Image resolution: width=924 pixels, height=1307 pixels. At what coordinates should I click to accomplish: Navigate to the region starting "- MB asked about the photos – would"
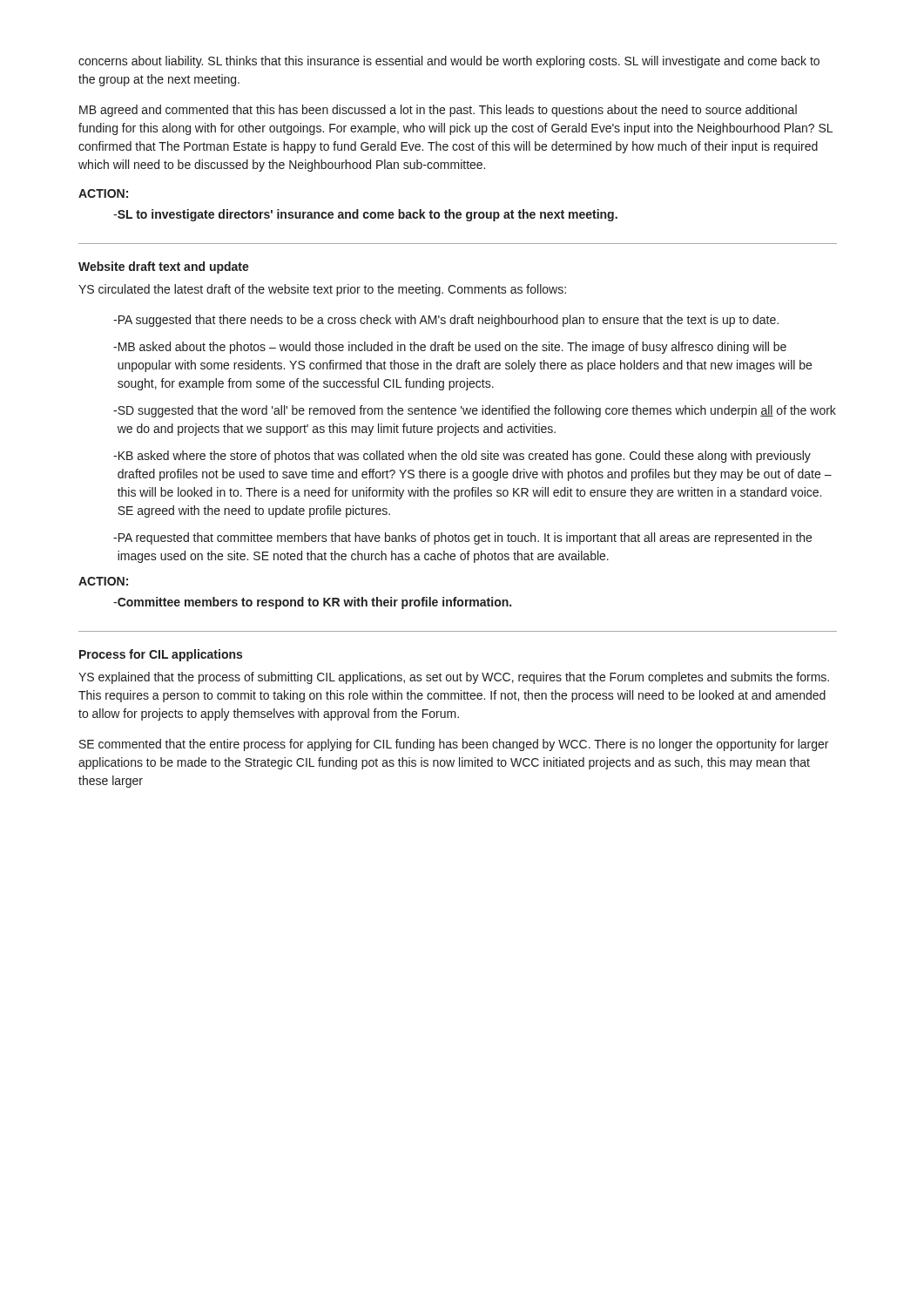pos(458,366)
